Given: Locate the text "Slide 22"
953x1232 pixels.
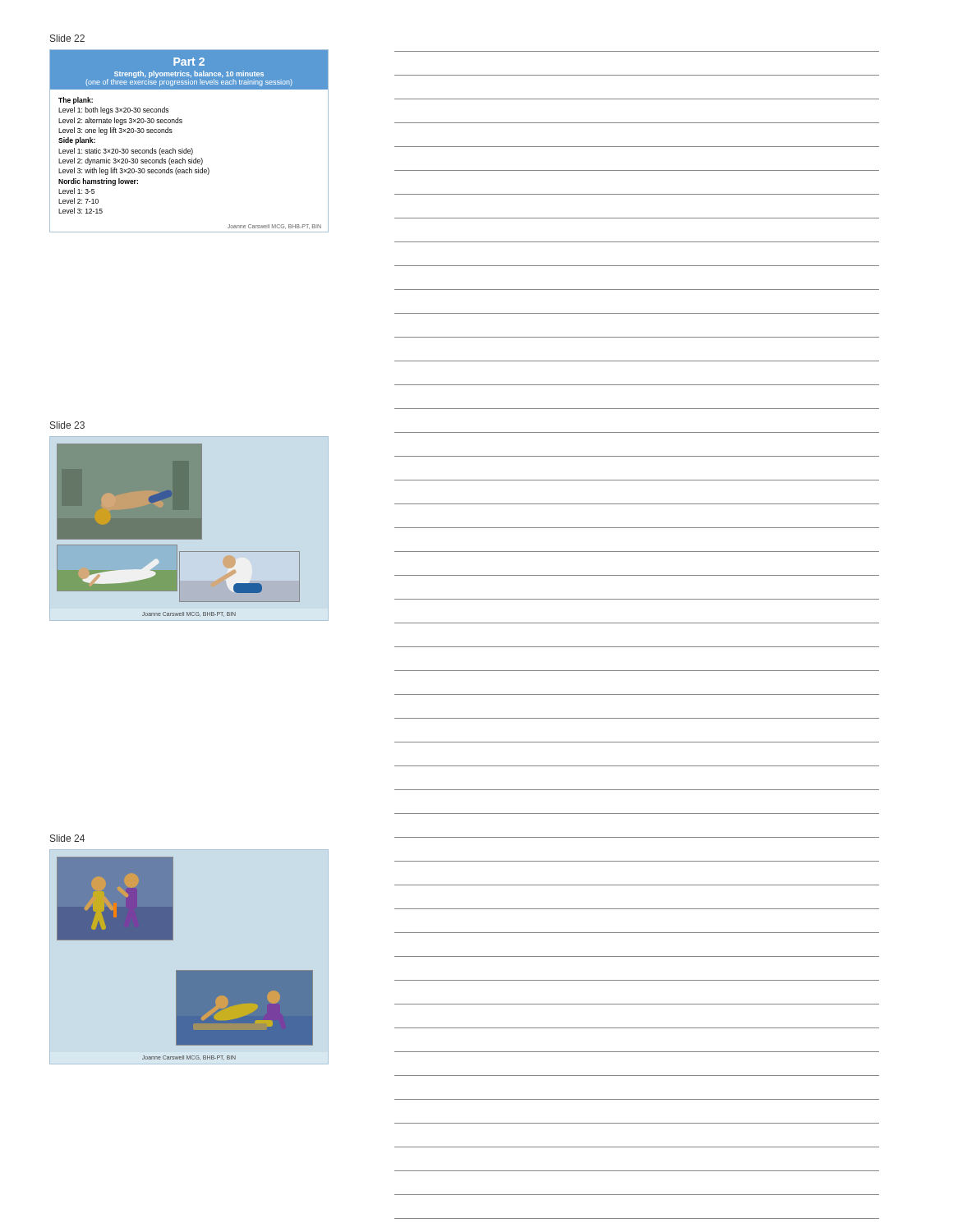Looking at the screenshot, I should point(67,39).
